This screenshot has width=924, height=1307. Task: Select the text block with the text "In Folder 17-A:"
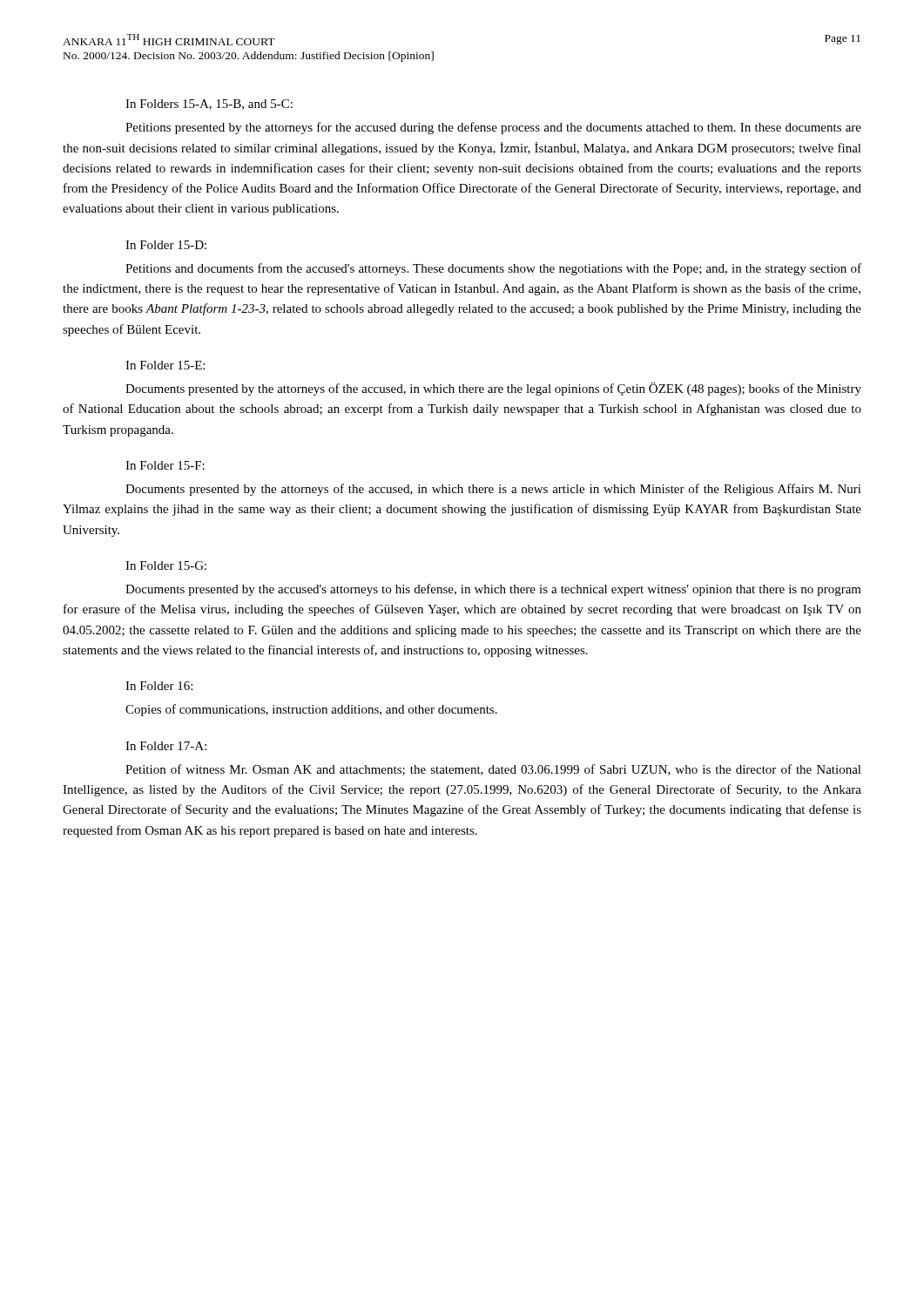coord(462,788)
